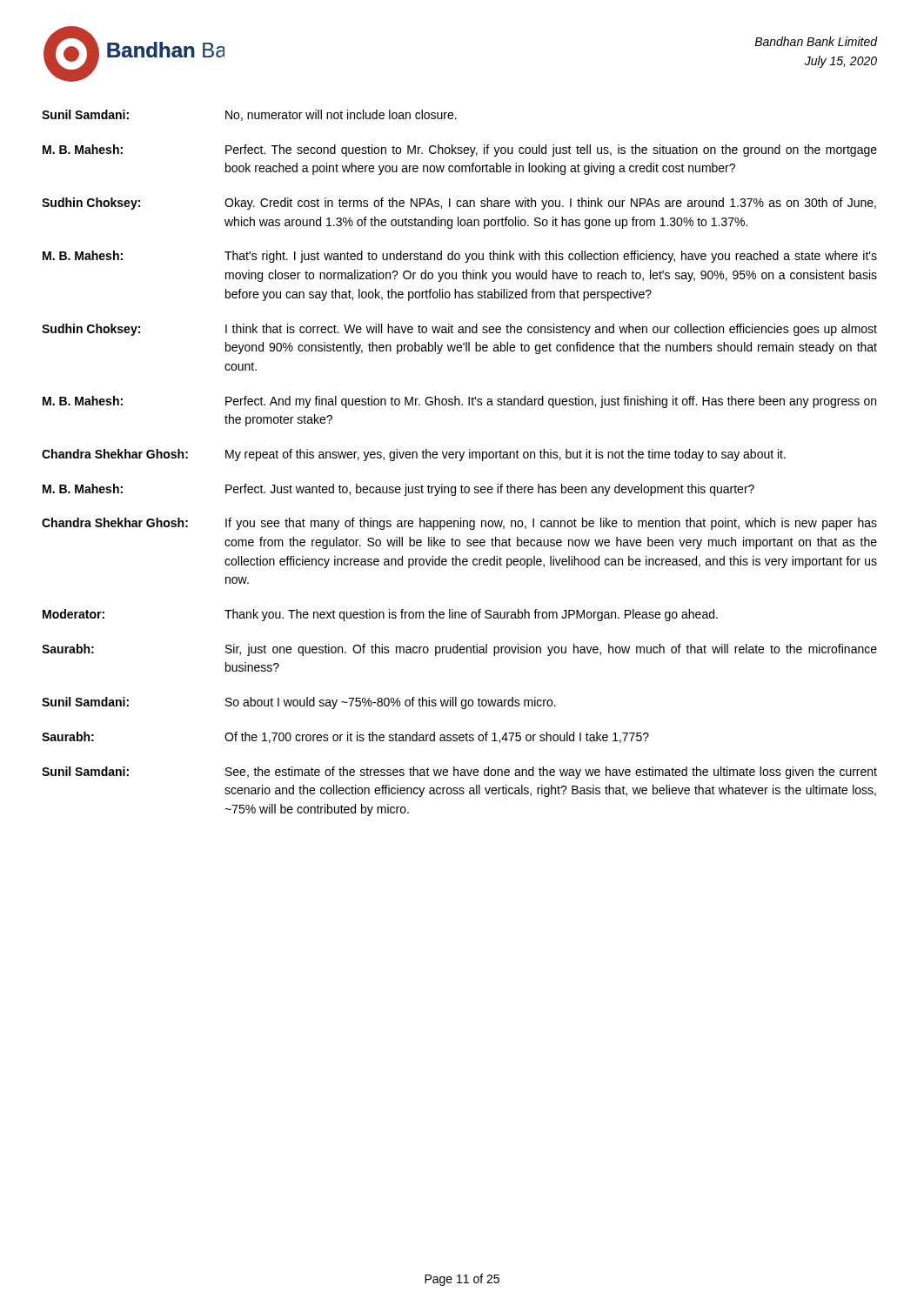Locate the text starting "Sudhin Choksey: Okay. Credit cost"
This screenshot has width=924, height=1305.
(x=459, y=213)
